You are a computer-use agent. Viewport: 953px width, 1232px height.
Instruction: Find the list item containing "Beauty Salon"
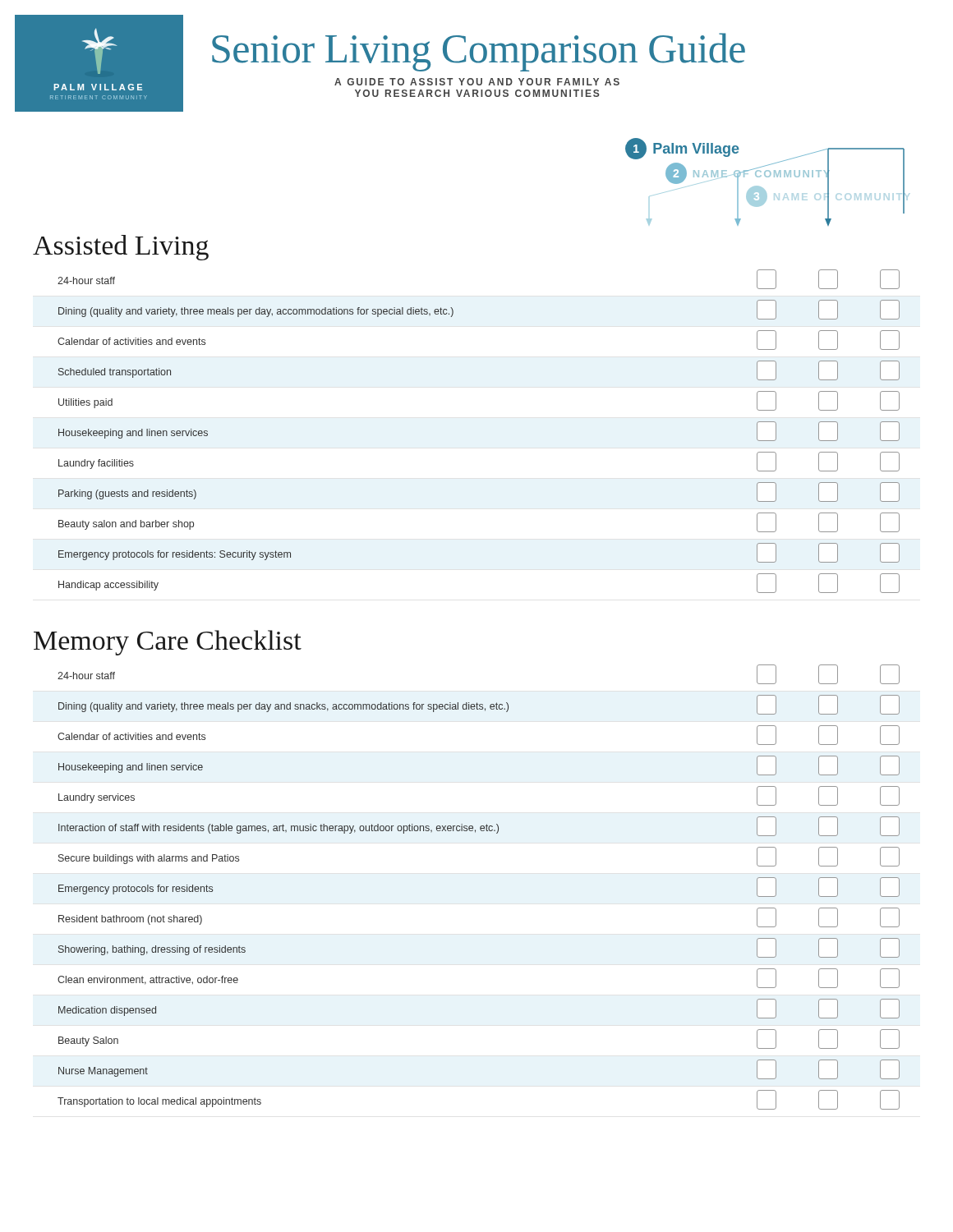pyautogui.click(x=88, y=1041)
